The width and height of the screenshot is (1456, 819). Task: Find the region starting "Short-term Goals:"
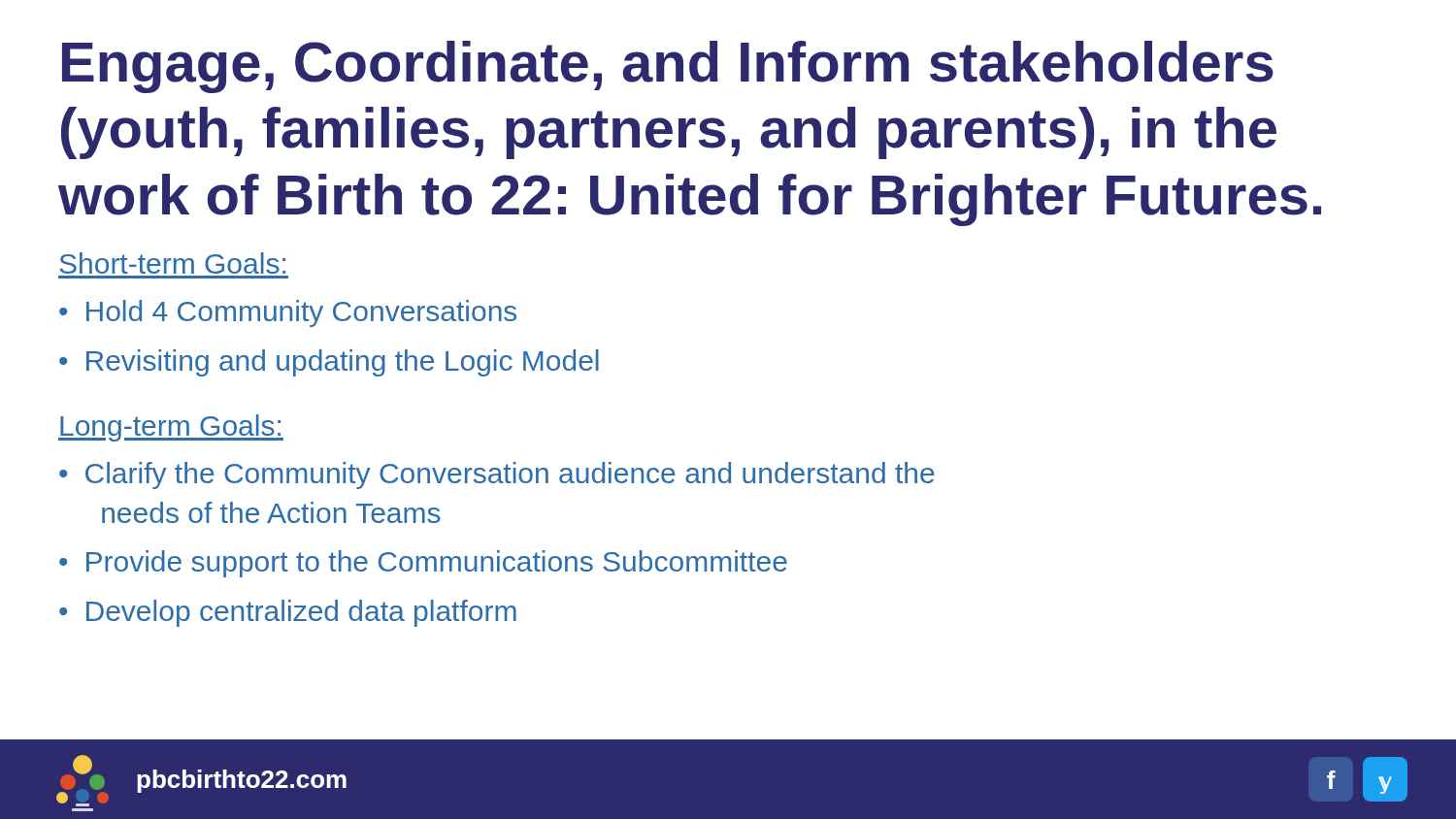click(173, 264)
